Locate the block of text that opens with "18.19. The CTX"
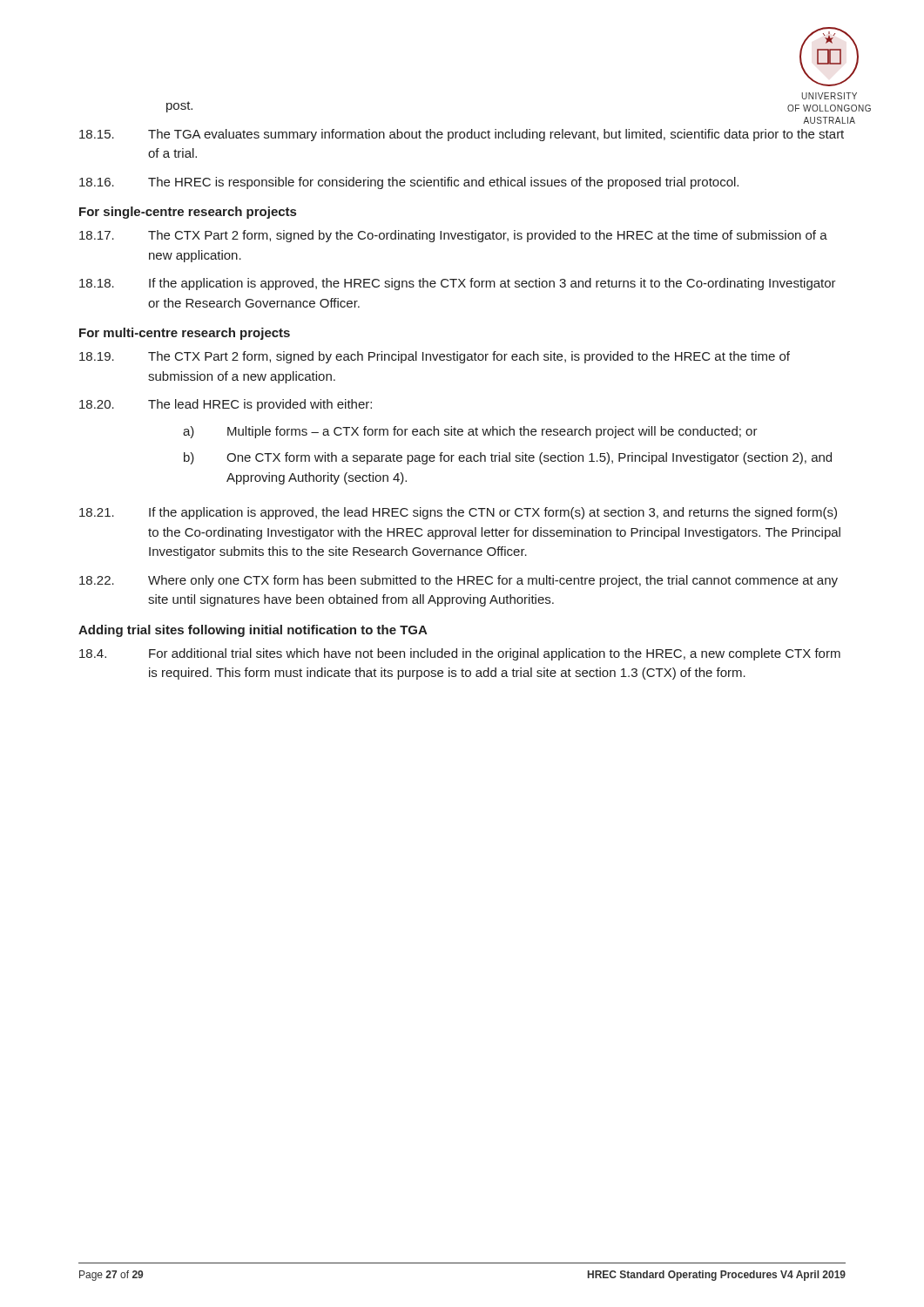 [462, 366]
